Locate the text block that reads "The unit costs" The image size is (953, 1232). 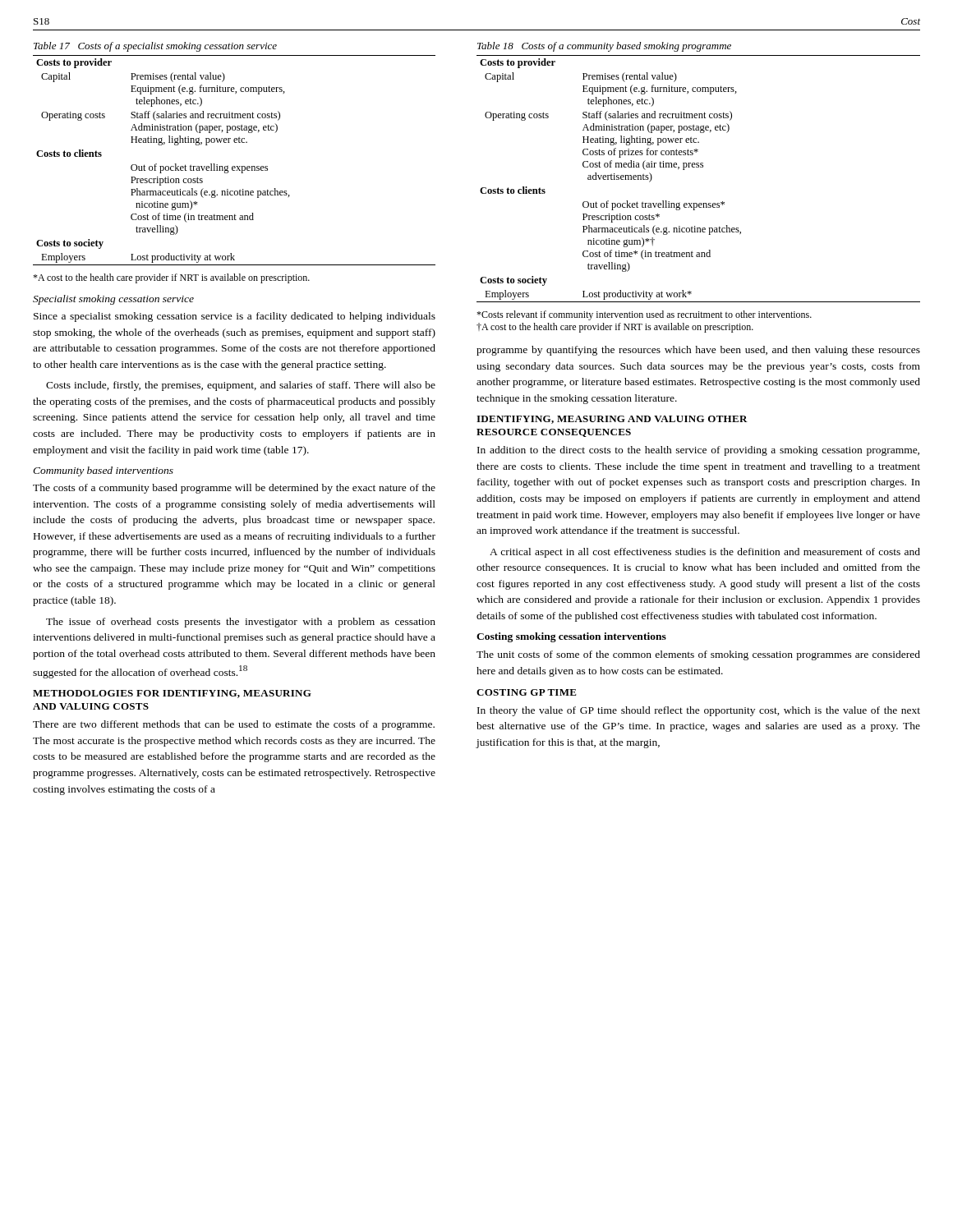pos(698,663)
